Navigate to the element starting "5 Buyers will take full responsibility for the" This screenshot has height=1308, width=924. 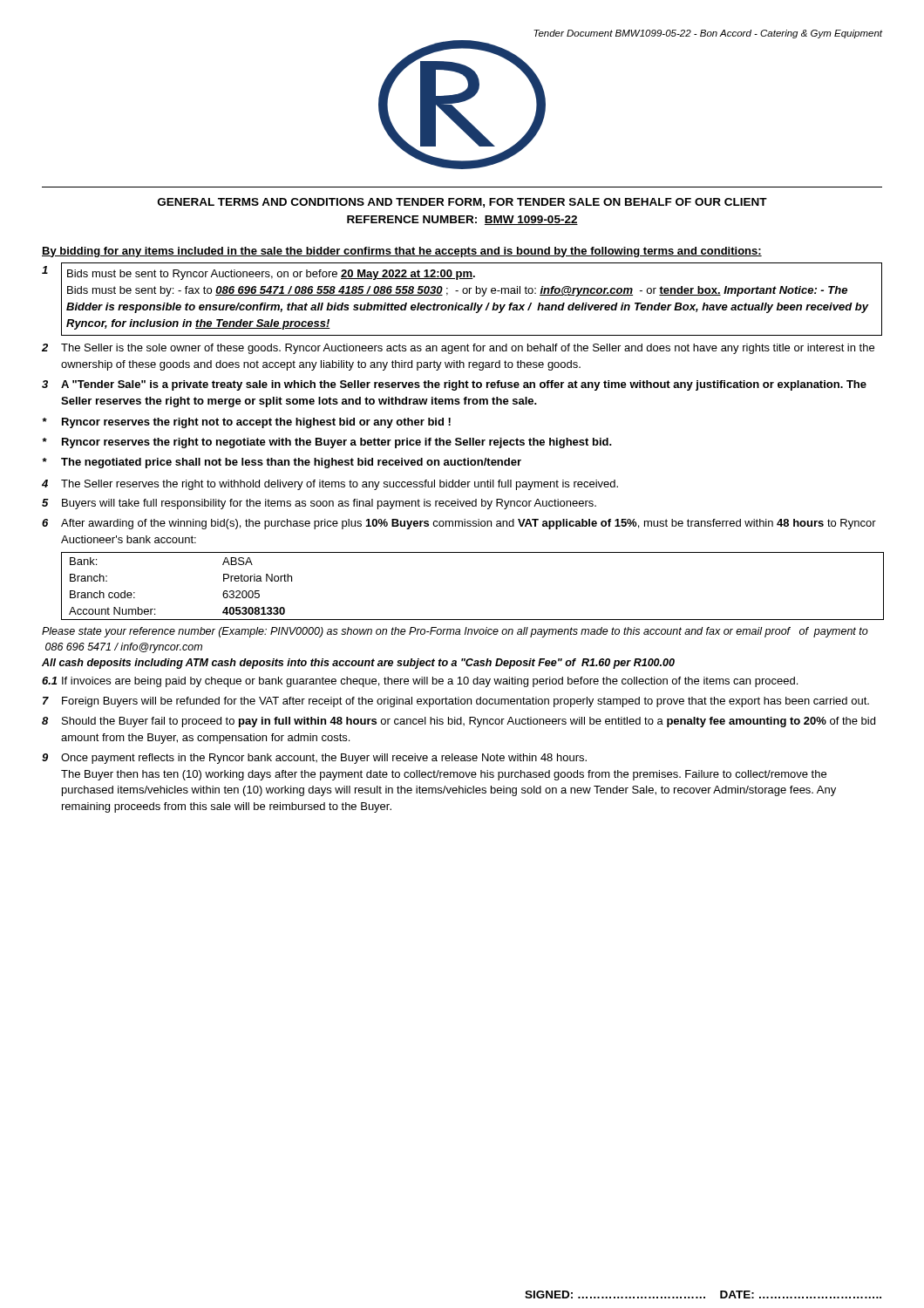[x=462, y=504]
